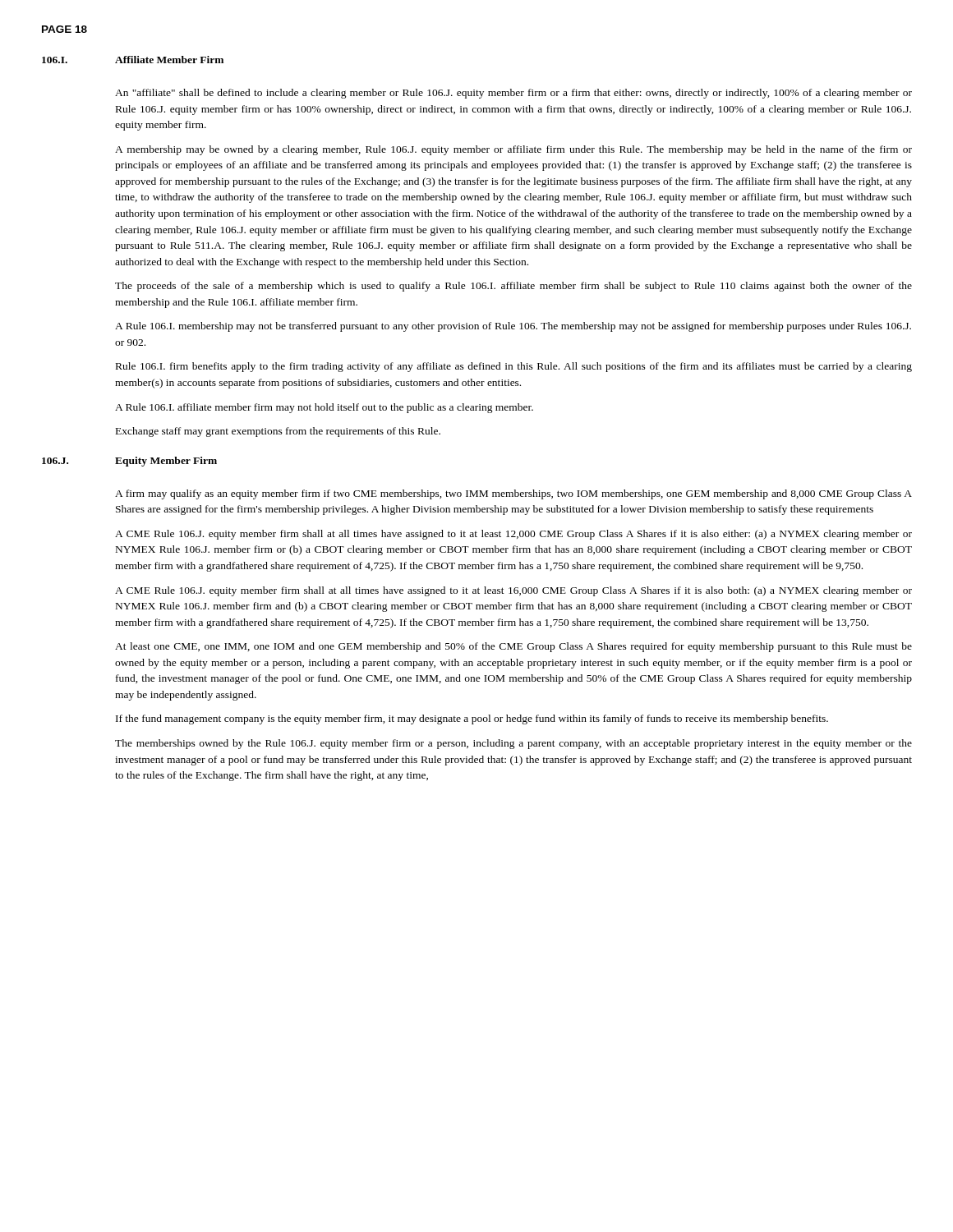The image size is (953, 1232).
Task: Point to the block beginning "The memberships owned by the Rule 106.J. equity"
Action: point(513,759)
